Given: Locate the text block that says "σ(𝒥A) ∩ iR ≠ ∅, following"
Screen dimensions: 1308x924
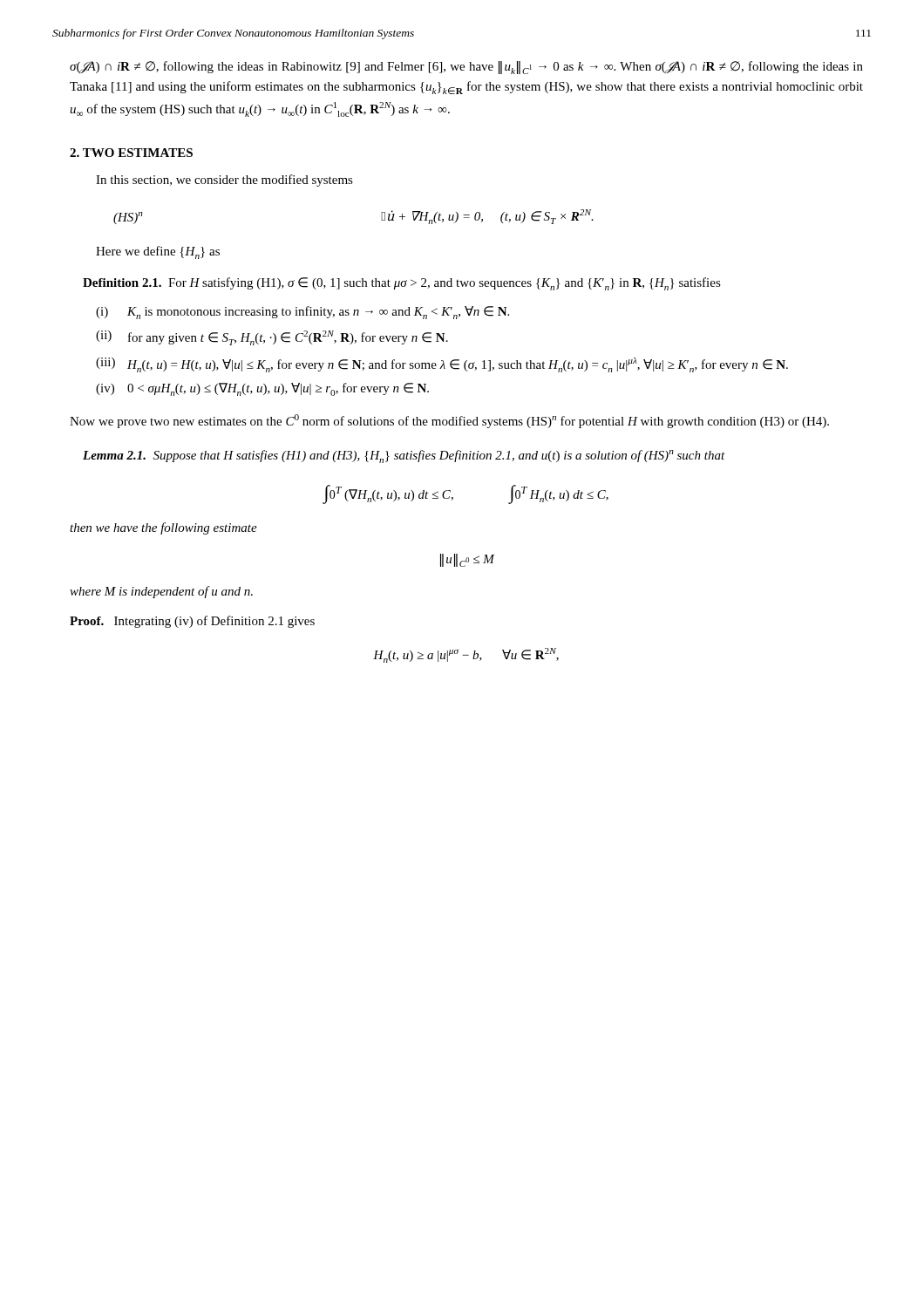Looking at the screenshot, I should click(x=466, y=89).
